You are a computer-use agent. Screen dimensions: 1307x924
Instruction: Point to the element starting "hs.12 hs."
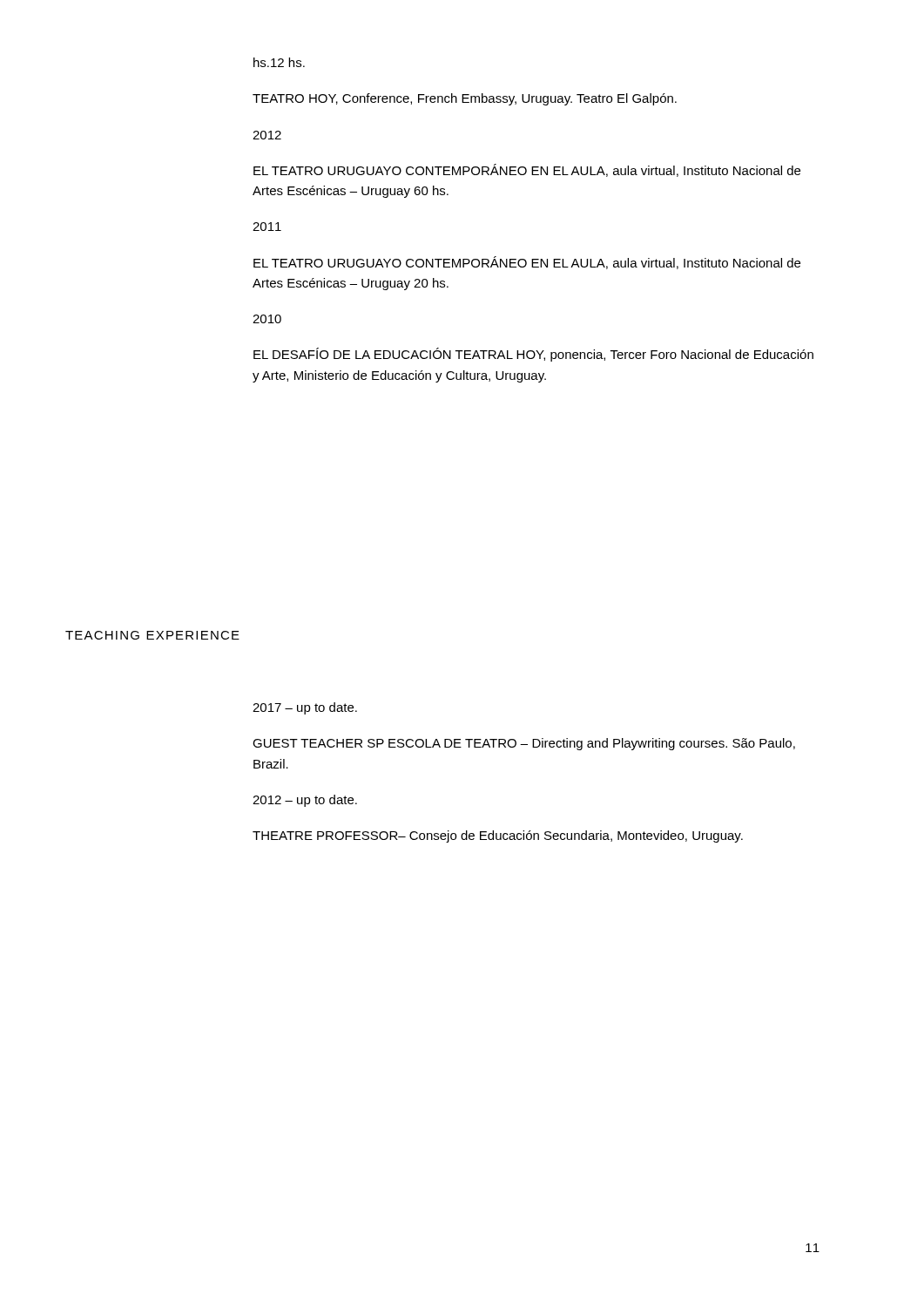coord(279,62)
